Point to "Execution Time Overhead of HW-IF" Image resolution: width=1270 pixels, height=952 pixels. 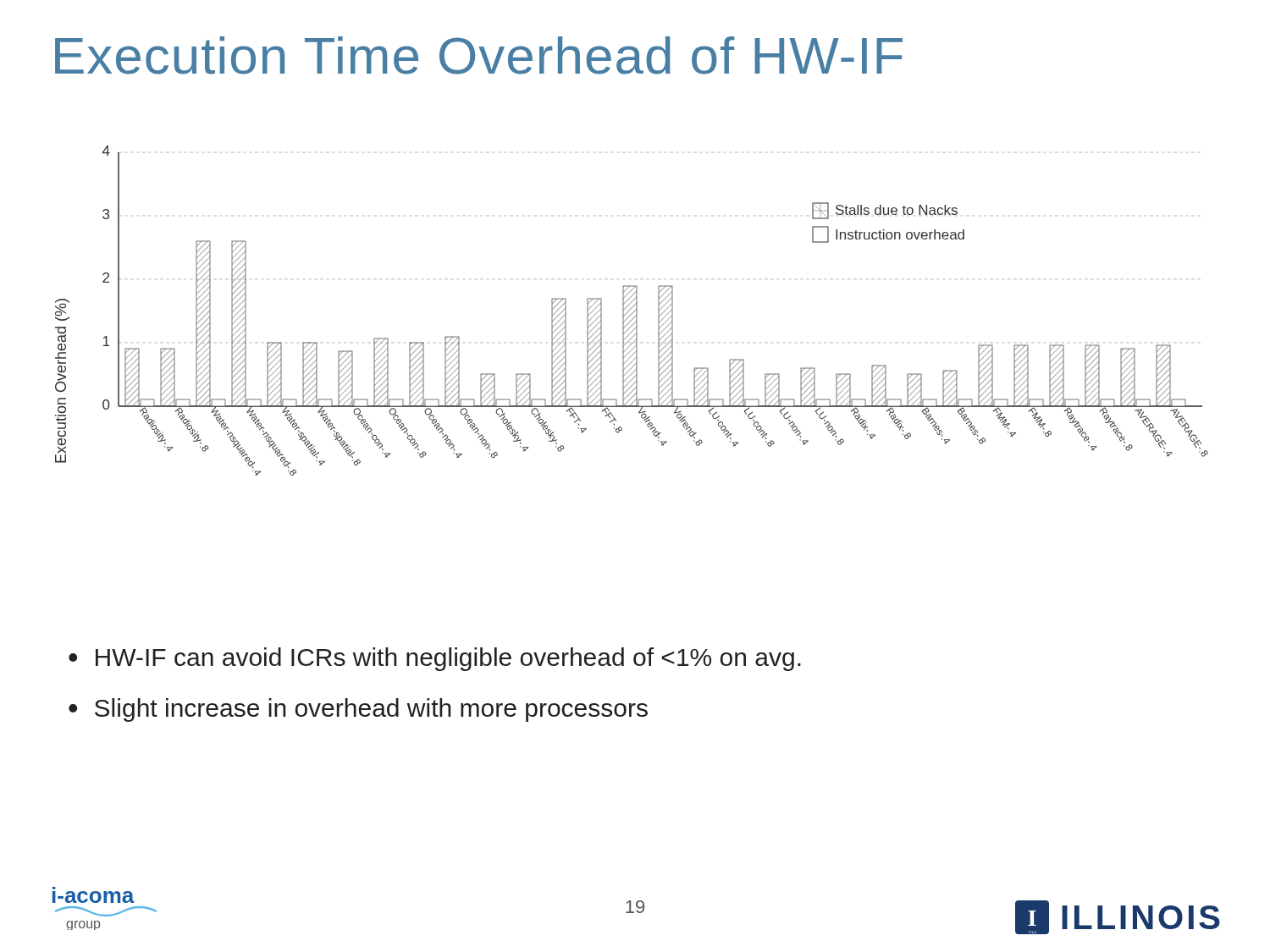[x=478, y=55]
